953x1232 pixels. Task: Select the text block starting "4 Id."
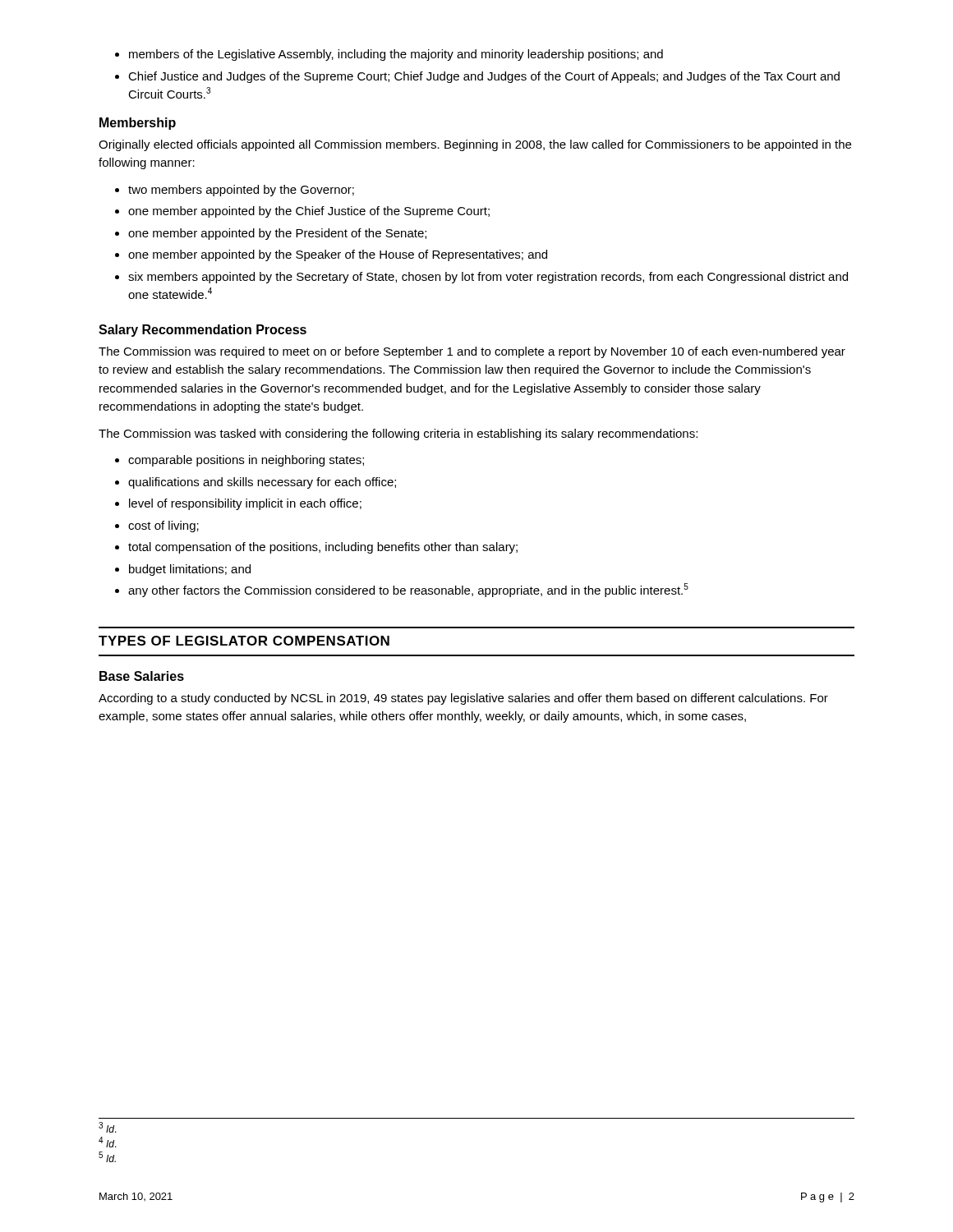click(x=108, y=1143)
